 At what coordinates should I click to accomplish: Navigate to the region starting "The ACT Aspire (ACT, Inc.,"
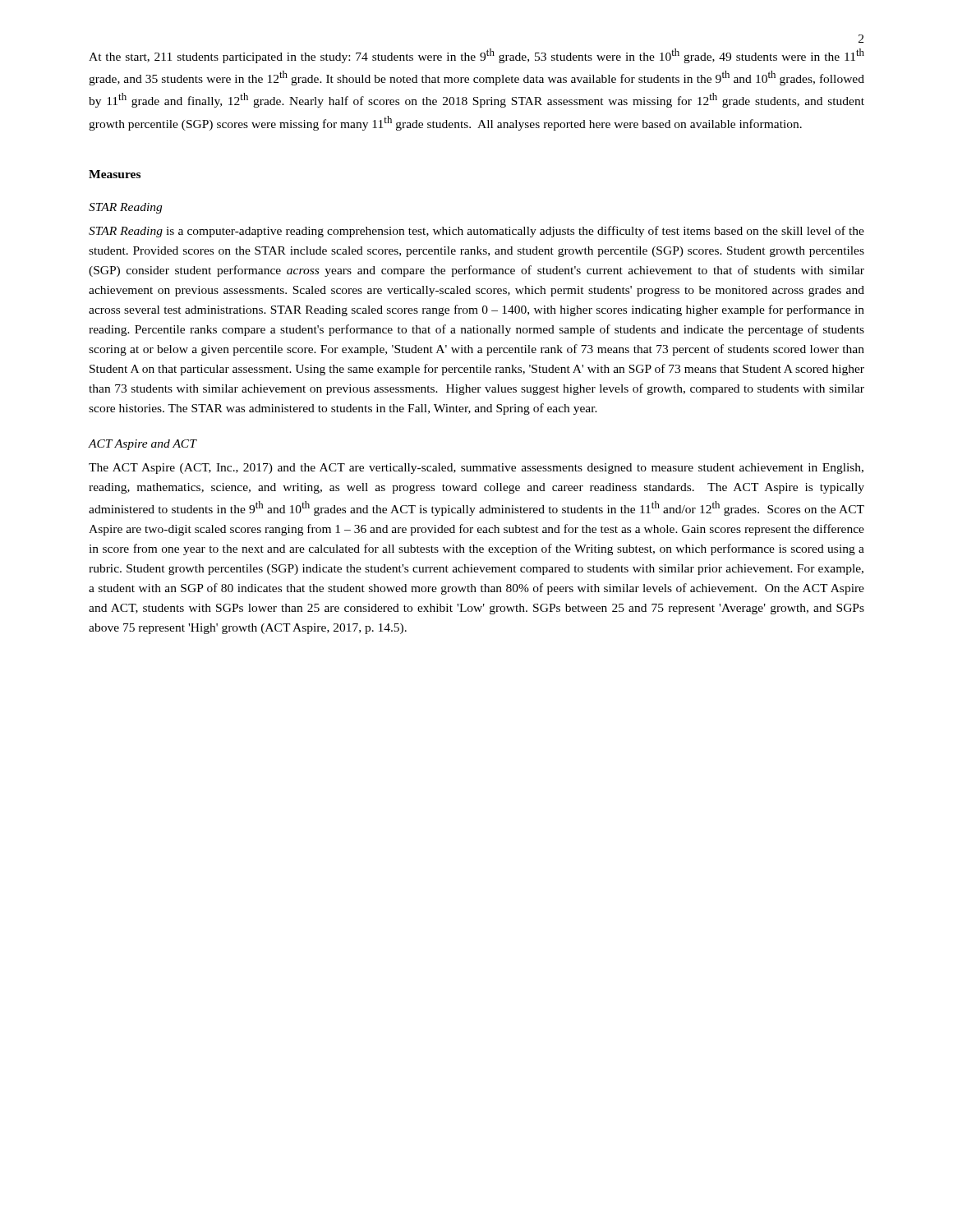pyautogui.click(x=476, y=547)
